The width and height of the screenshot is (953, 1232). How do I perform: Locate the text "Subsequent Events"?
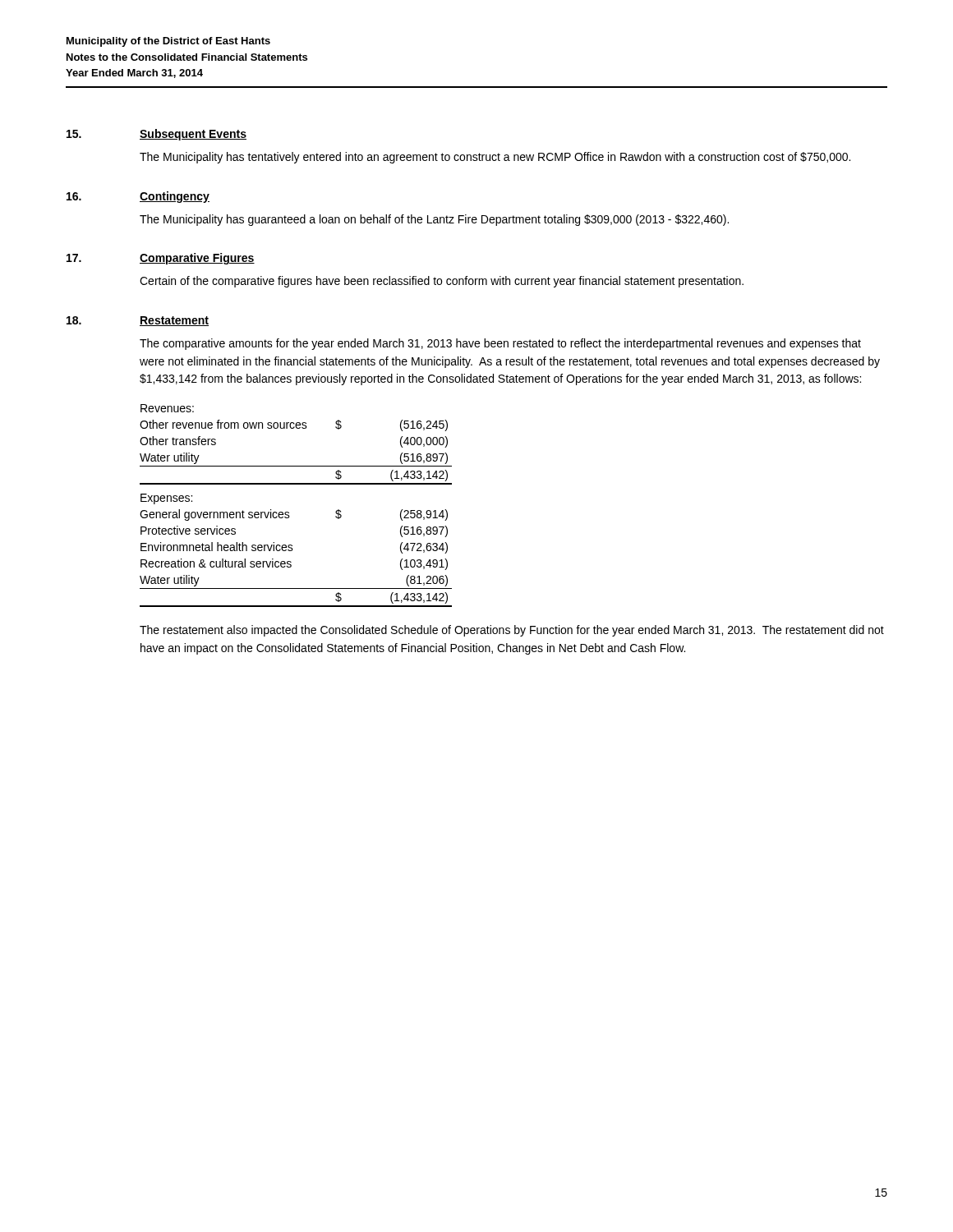[193, 134]
